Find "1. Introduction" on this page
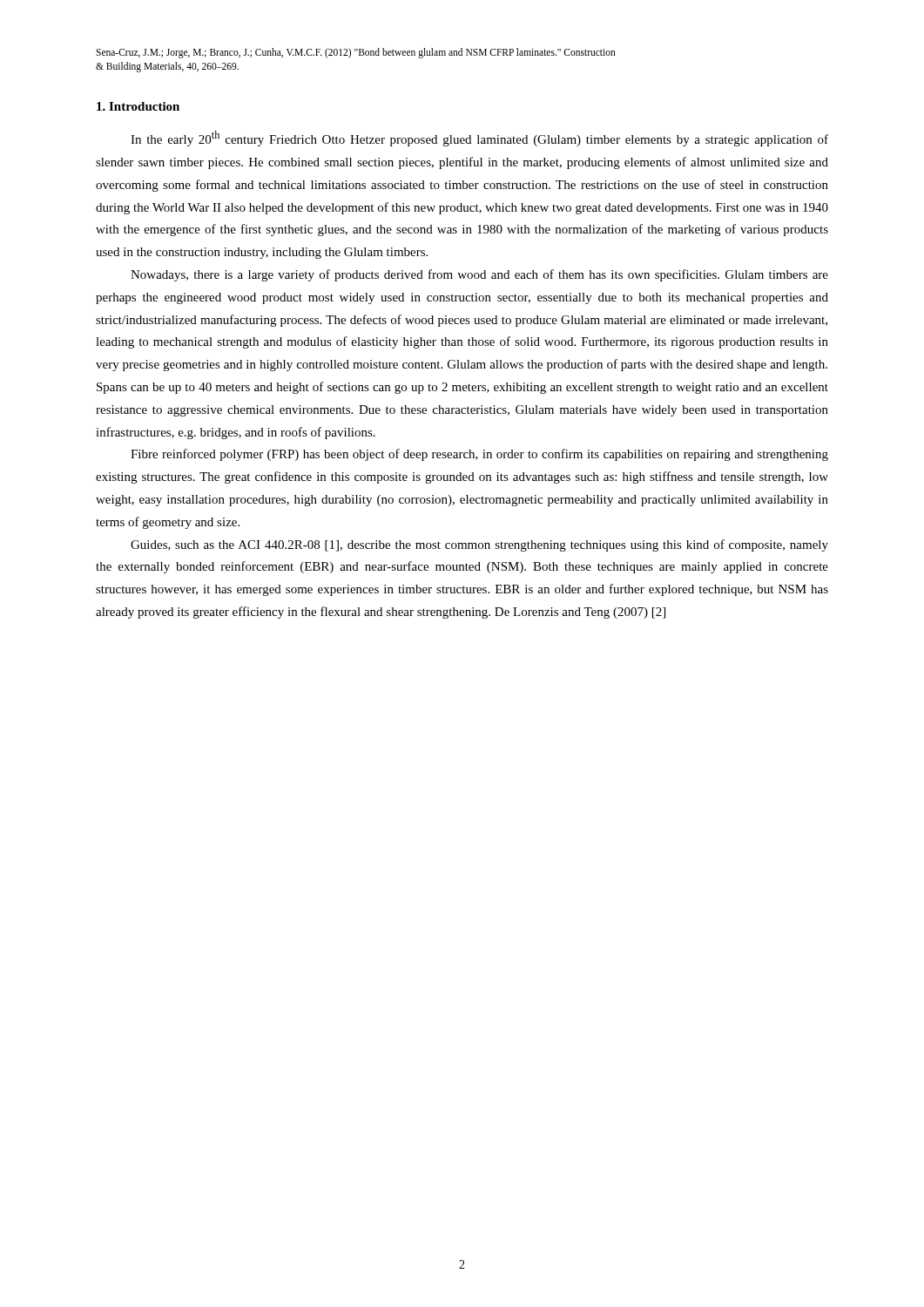 coord(138,106)
